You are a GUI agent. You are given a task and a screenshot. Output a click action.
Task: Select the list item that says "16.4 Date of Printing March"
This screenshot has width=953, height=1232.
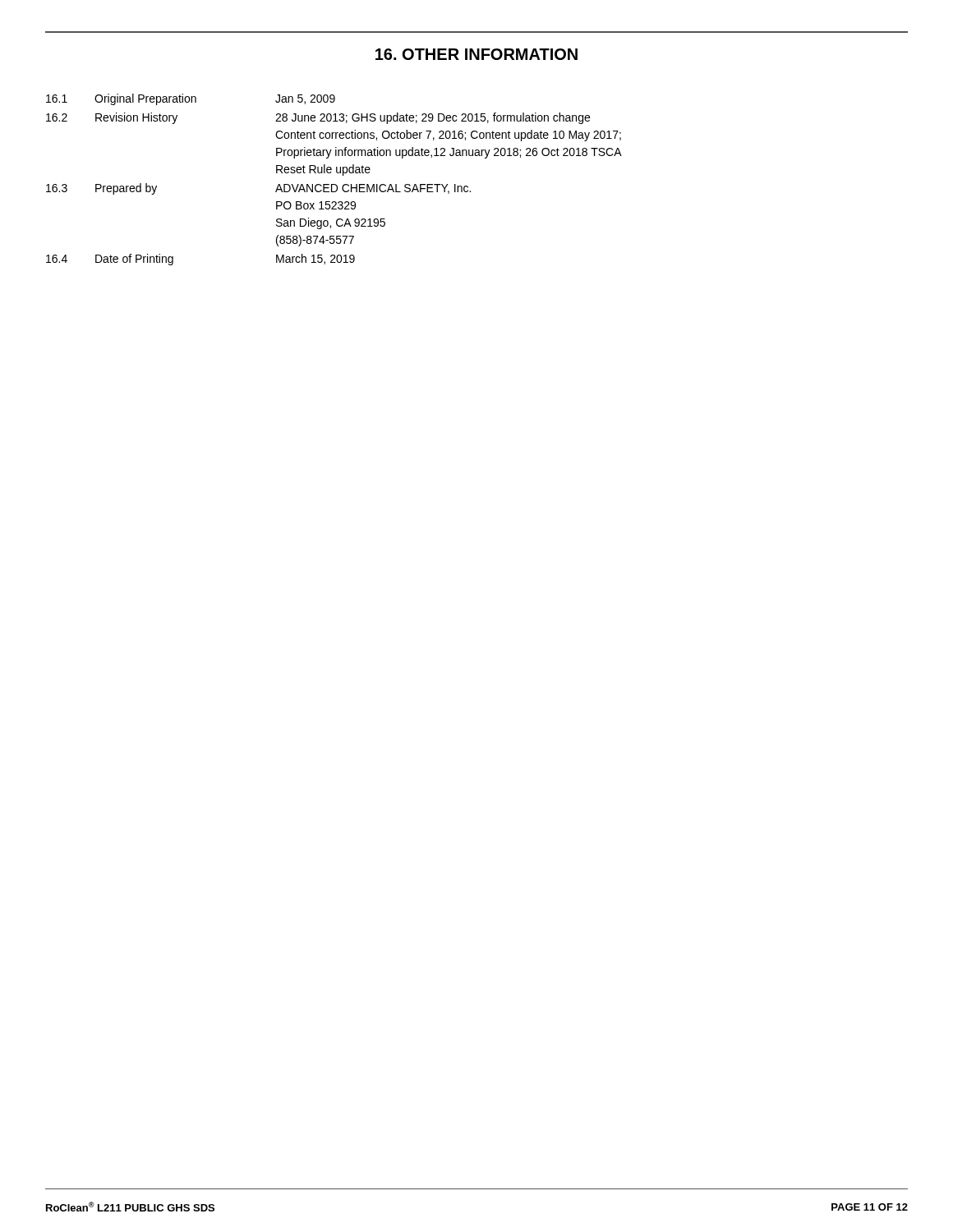pyautogui.click(x=138, y=259)
